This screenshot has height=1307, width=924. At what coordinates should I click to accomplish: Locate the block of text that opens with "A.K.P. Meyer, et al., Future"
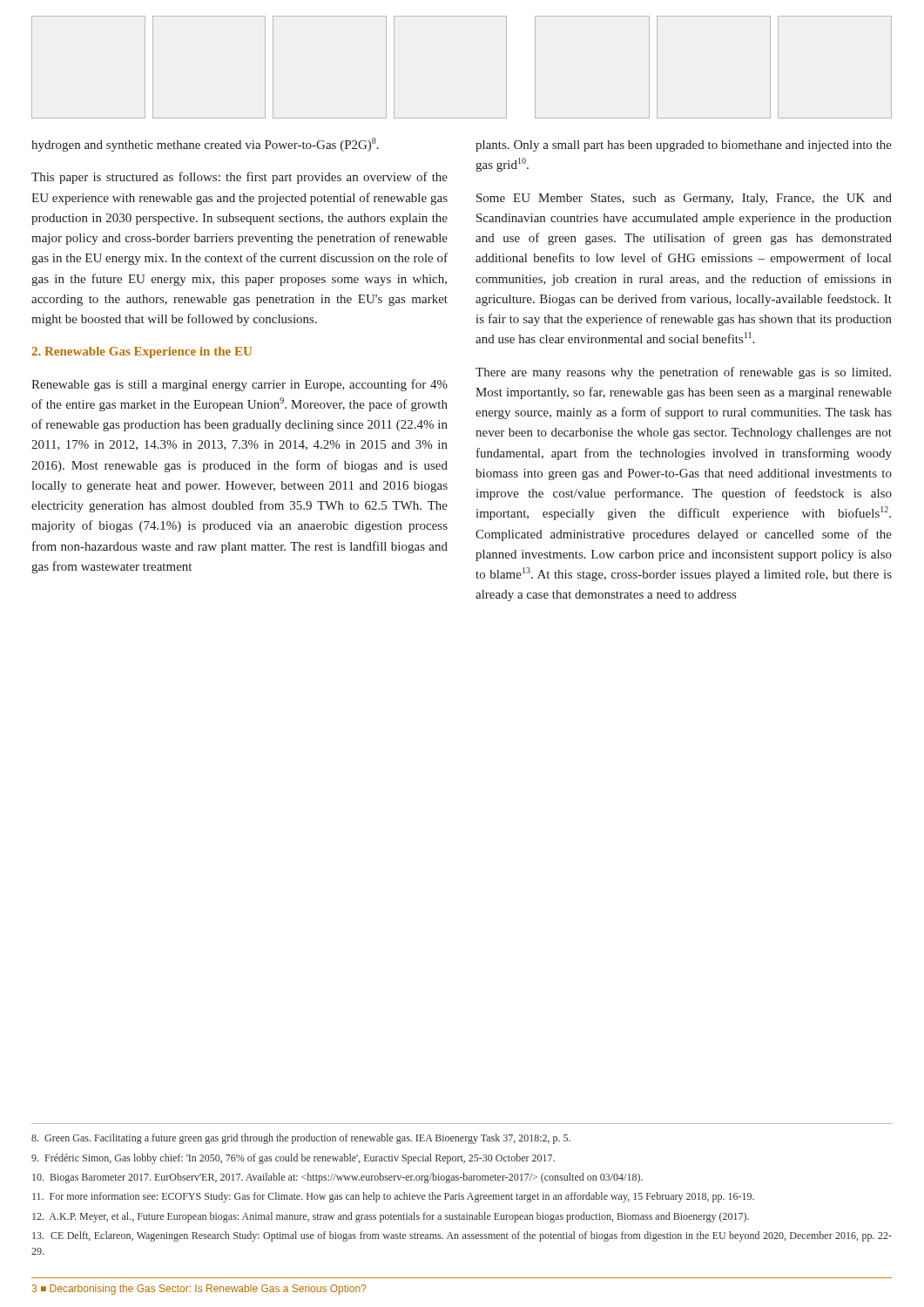[x=390, y=1216]
